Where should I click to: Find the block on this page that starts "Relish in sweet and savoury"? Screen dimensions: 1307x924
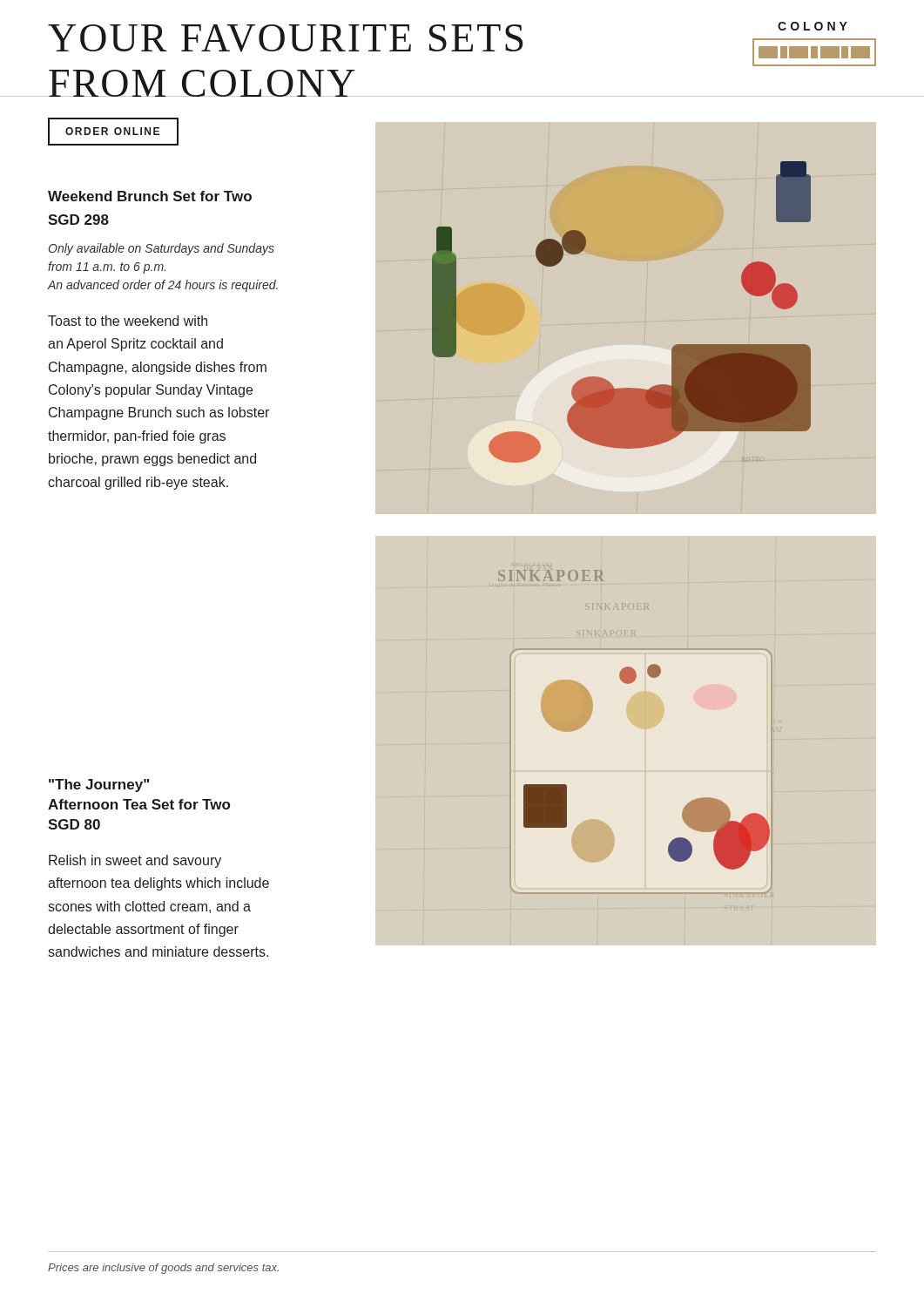[159, 906]
